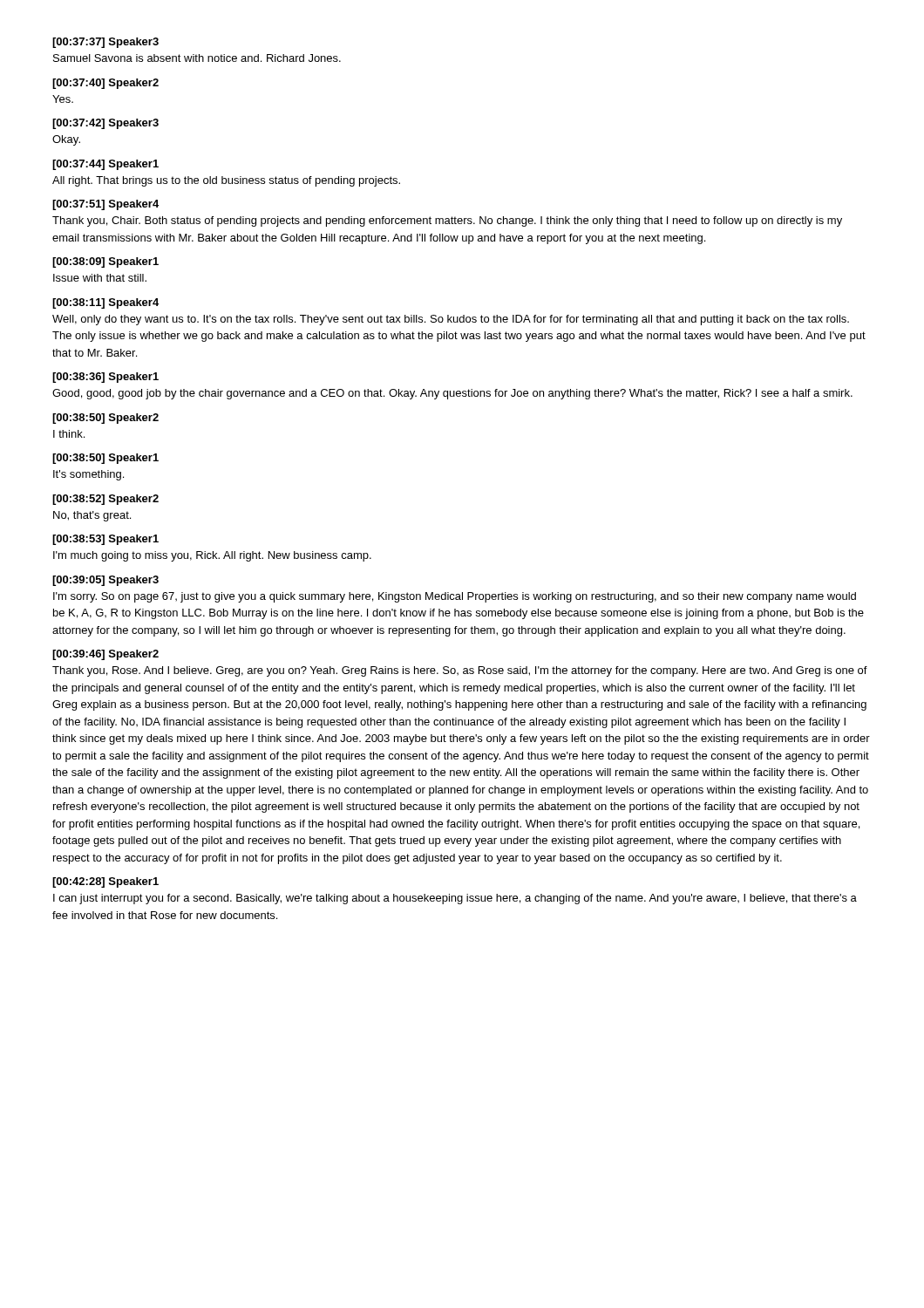Find the text starting "[00:42:28] Speaker1 I can just interrupt you"
The width and height of the screenshot is (924, 1308).
462,899
